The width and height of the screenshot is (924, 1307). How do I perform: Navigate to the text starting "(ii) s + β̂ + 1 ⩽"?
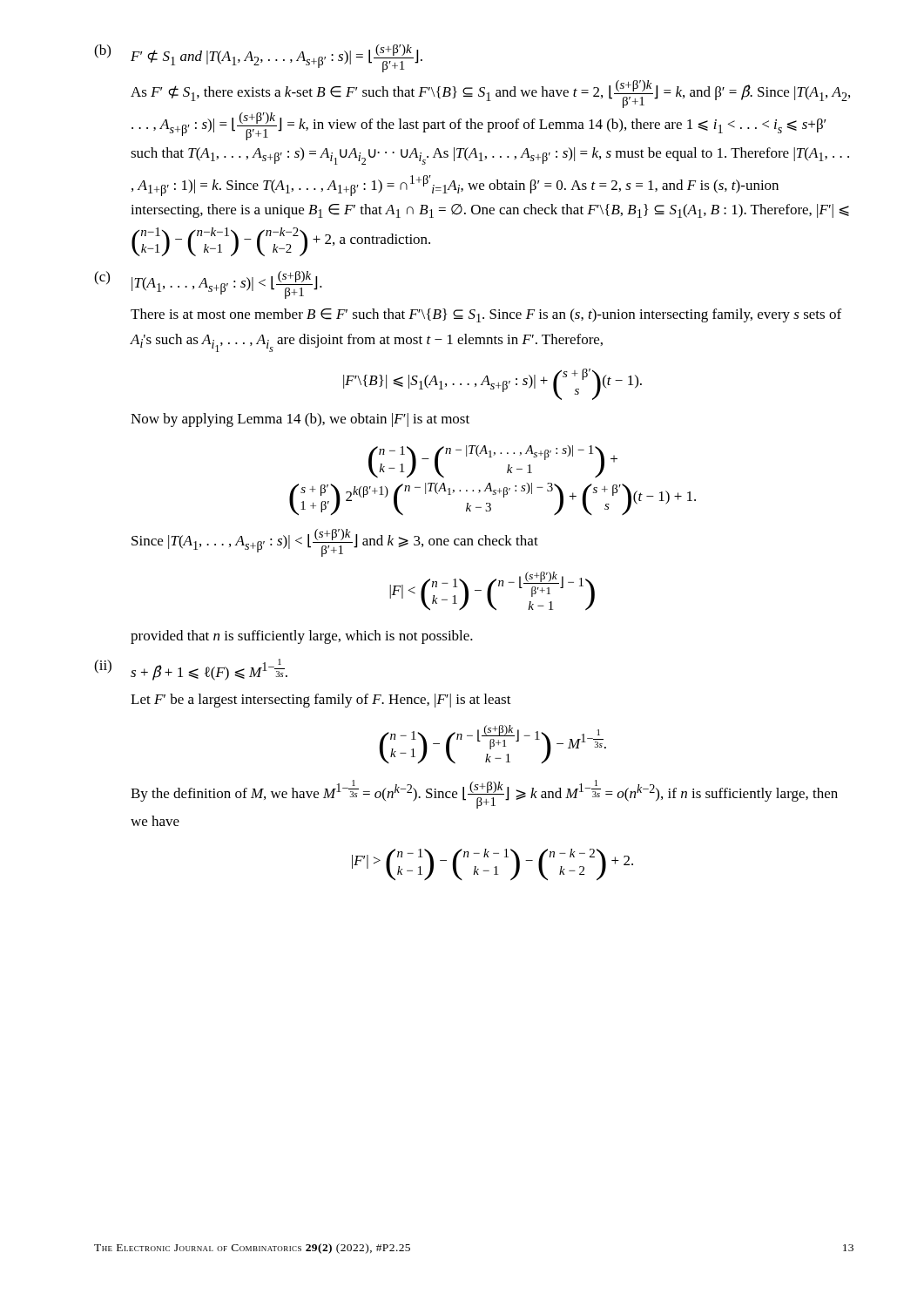pos(474,774)
